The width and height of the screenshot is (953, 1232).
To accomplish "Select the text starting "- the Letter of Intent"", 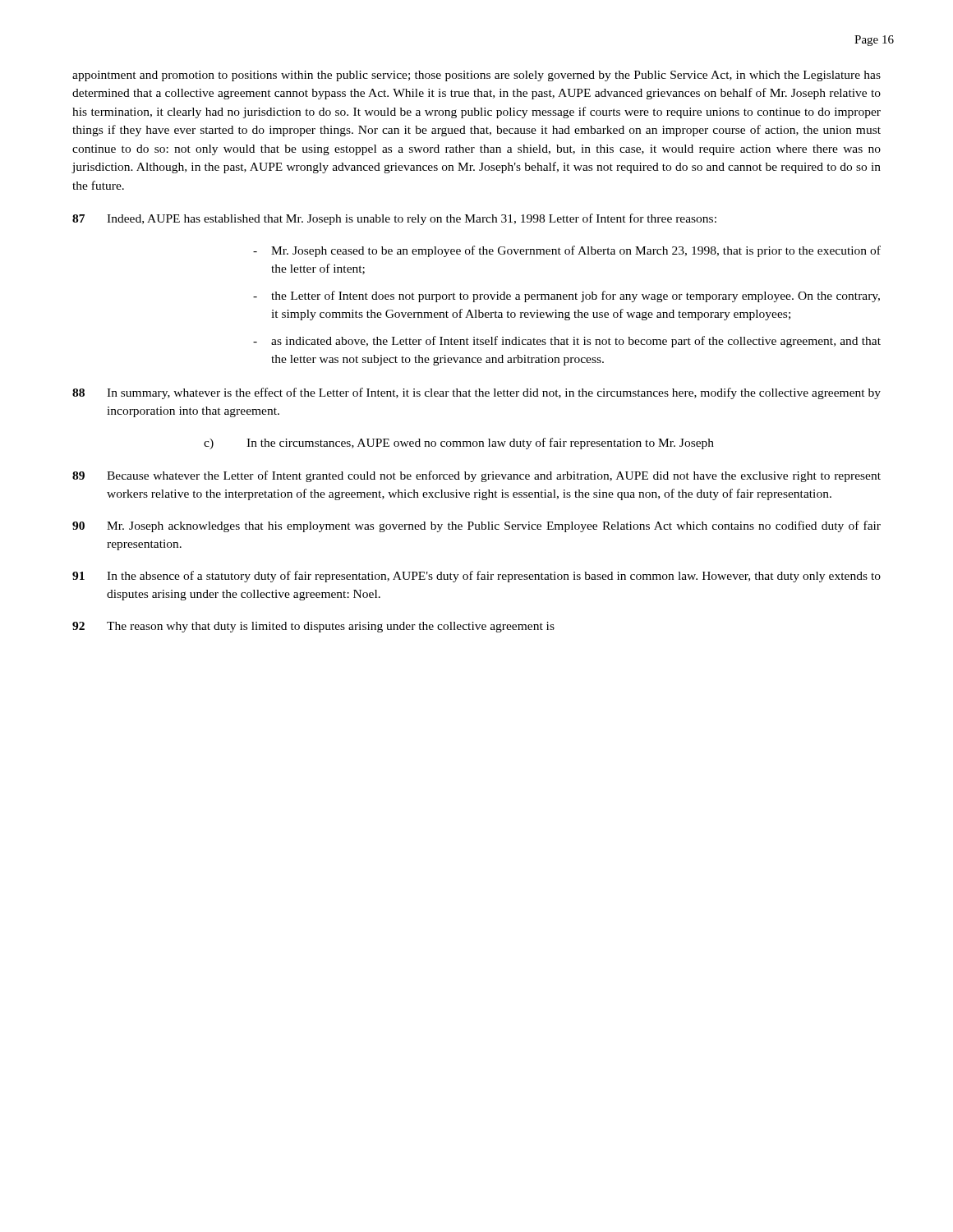I will coord(567,305).
